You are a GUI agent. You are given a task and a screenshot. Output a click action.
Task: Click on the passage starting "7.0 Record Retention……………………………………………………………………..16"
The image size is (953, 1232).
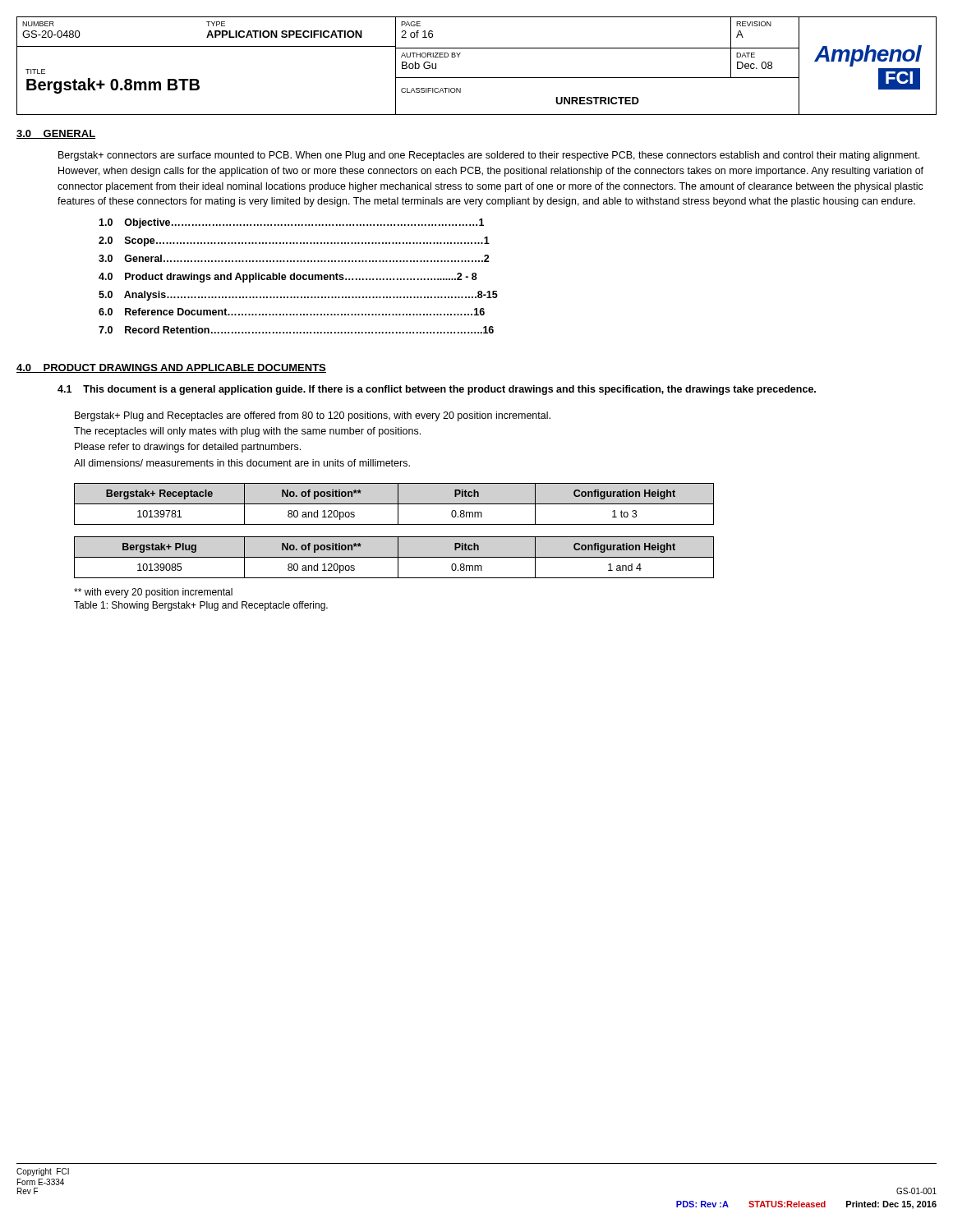click(296, 330)
